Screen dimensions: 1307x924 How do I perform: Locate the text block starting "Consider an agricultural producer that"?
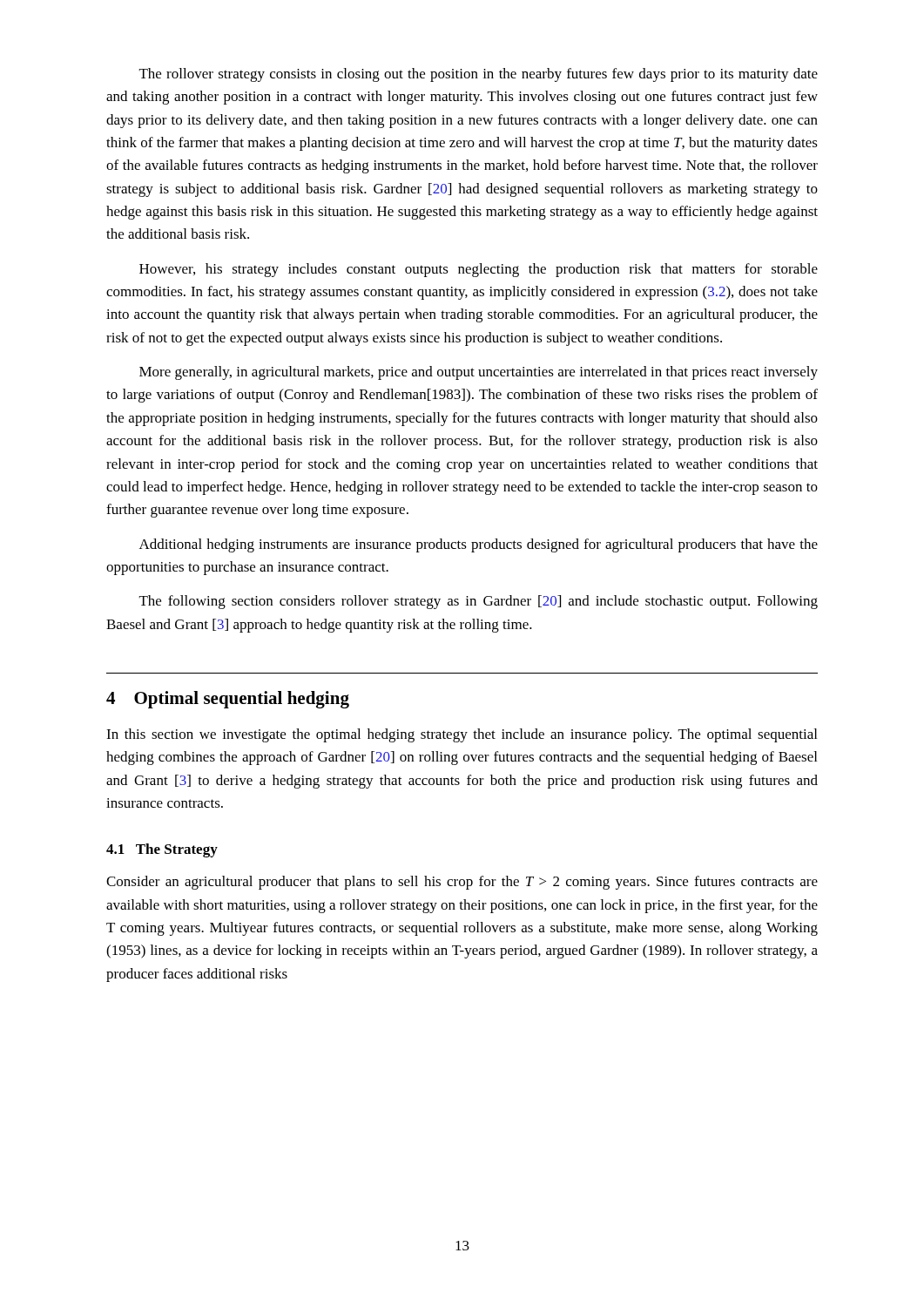pos(462,928)
